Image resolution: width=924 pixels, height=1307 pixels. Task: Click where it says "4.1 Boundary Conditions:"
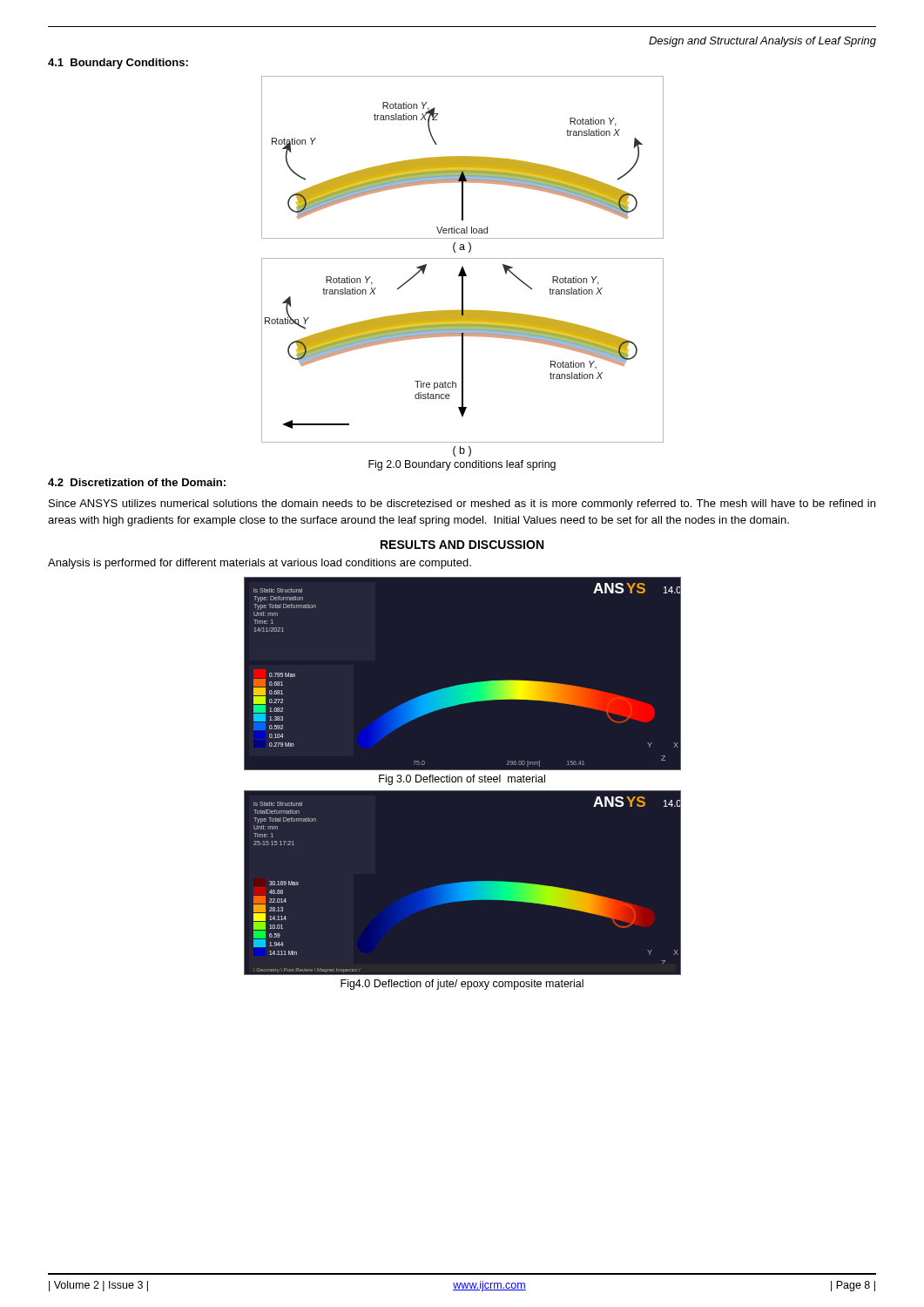(x=118, y=62)
